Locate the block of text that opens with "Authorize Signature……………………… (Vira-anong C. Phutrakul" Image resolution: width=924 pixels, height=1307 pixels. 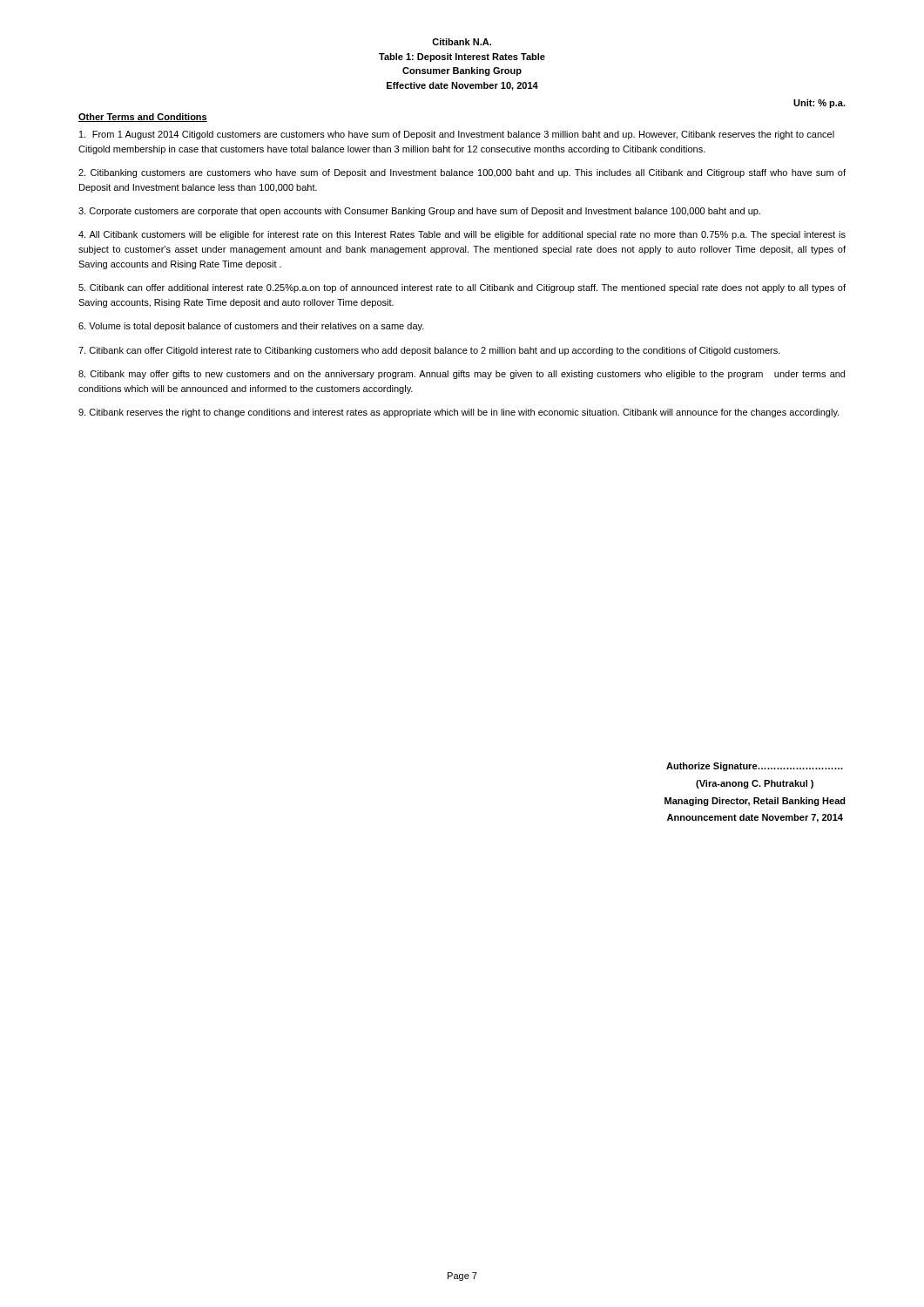[755, 793]
